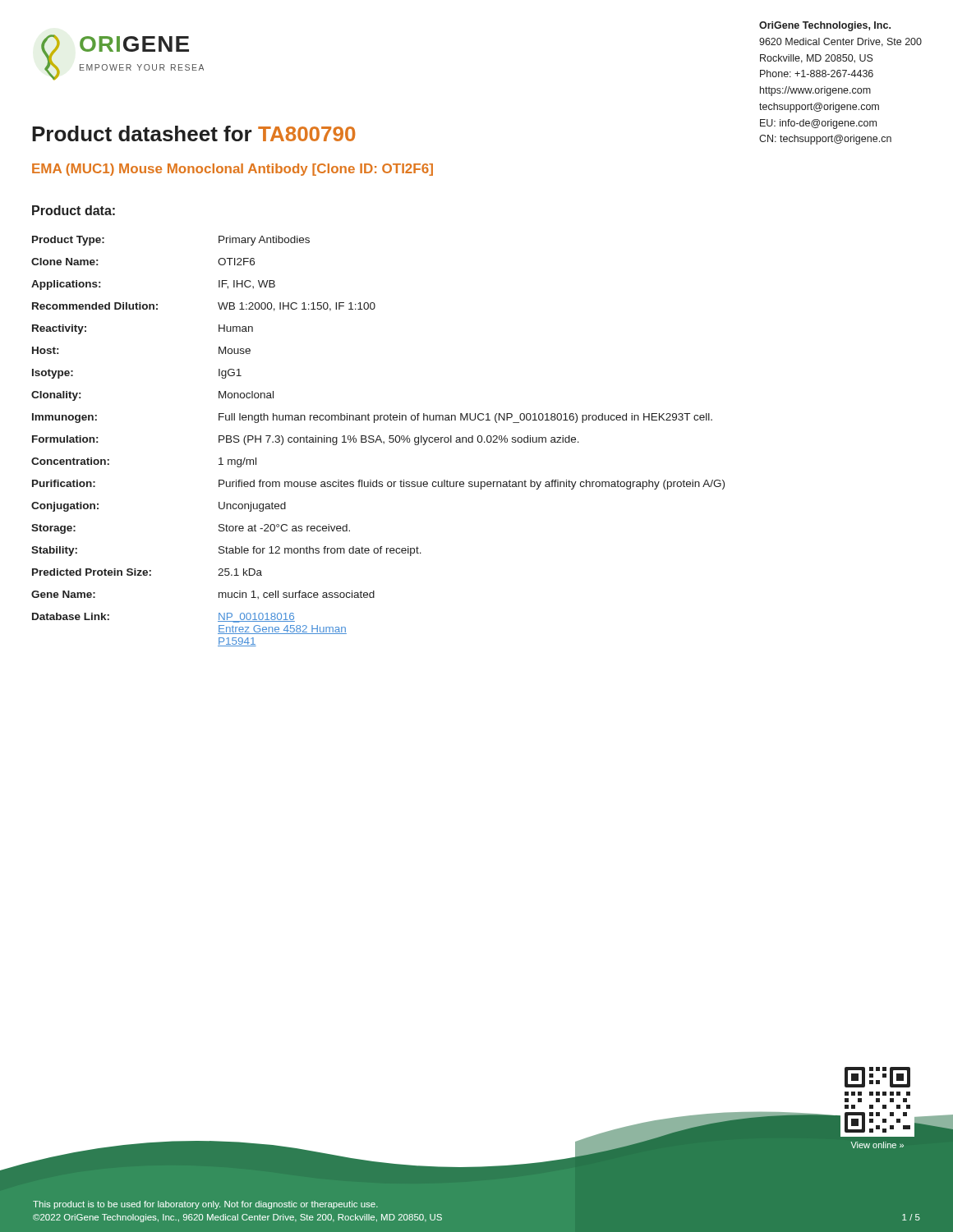
Task: Click on the illustration
Action: [x=476, y=1152]
